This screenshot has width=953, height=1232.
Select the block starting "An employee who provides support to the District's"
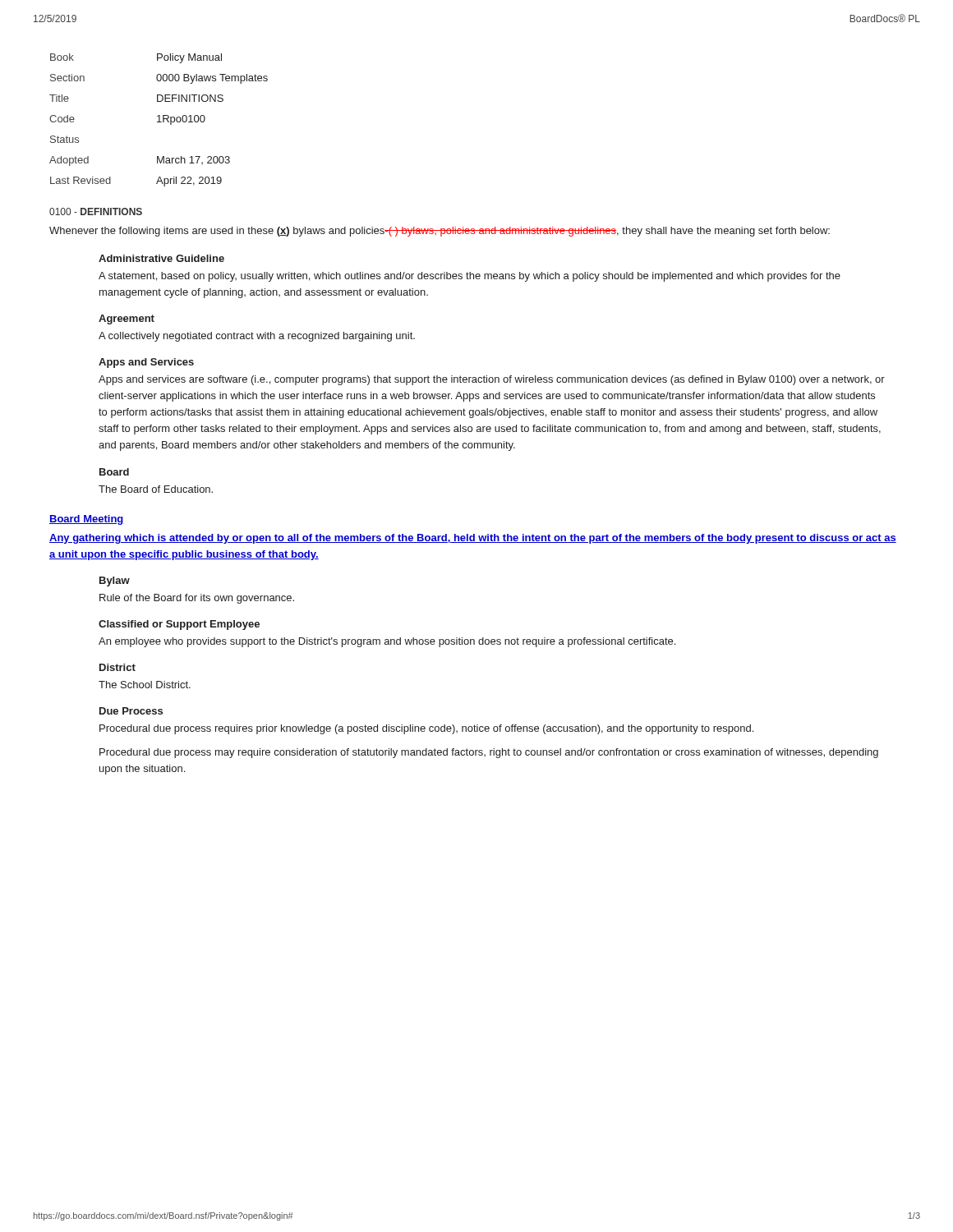click(387, 641)
